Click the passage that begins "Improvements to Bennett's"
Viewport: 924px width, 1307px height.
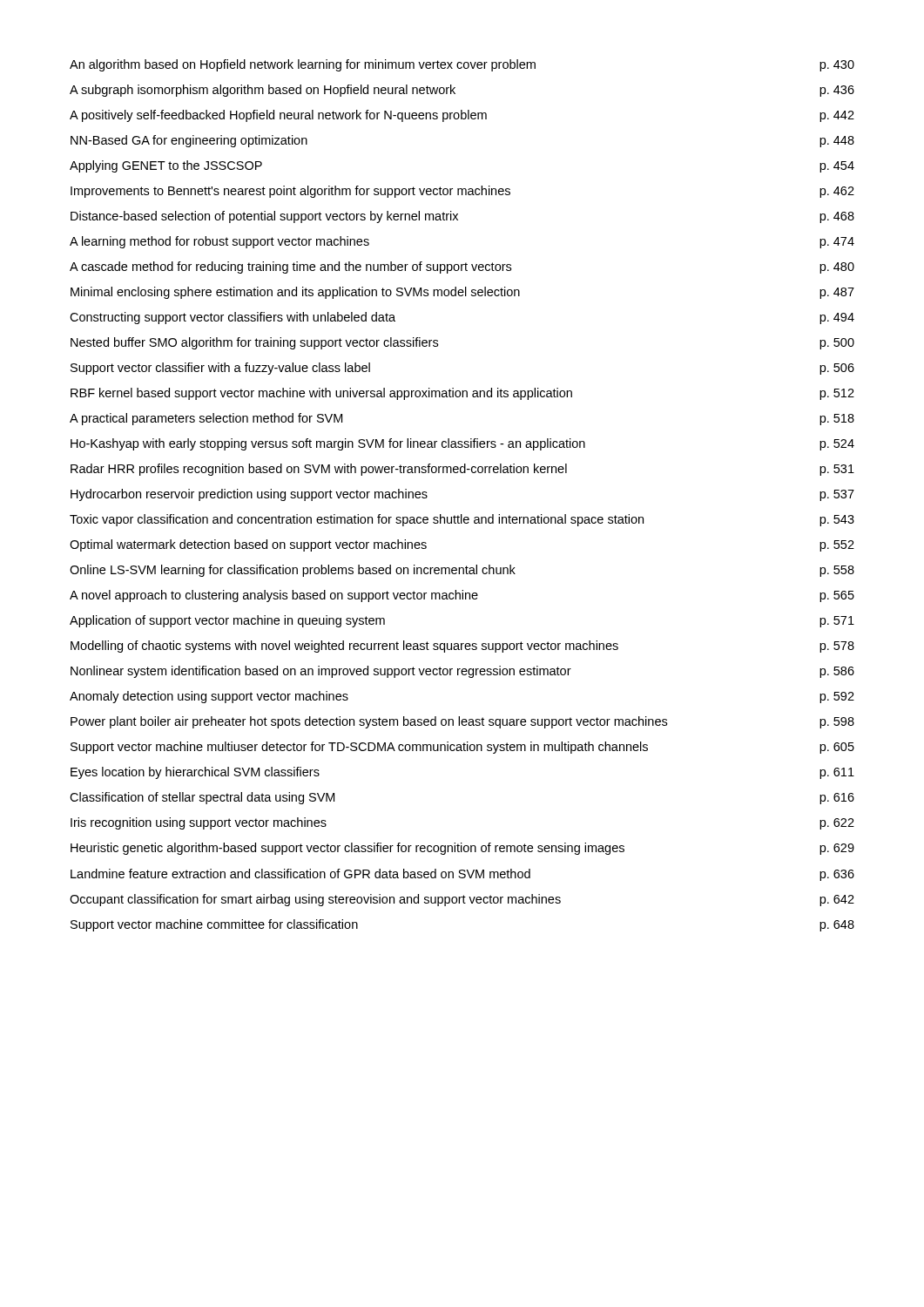(462, 191)
